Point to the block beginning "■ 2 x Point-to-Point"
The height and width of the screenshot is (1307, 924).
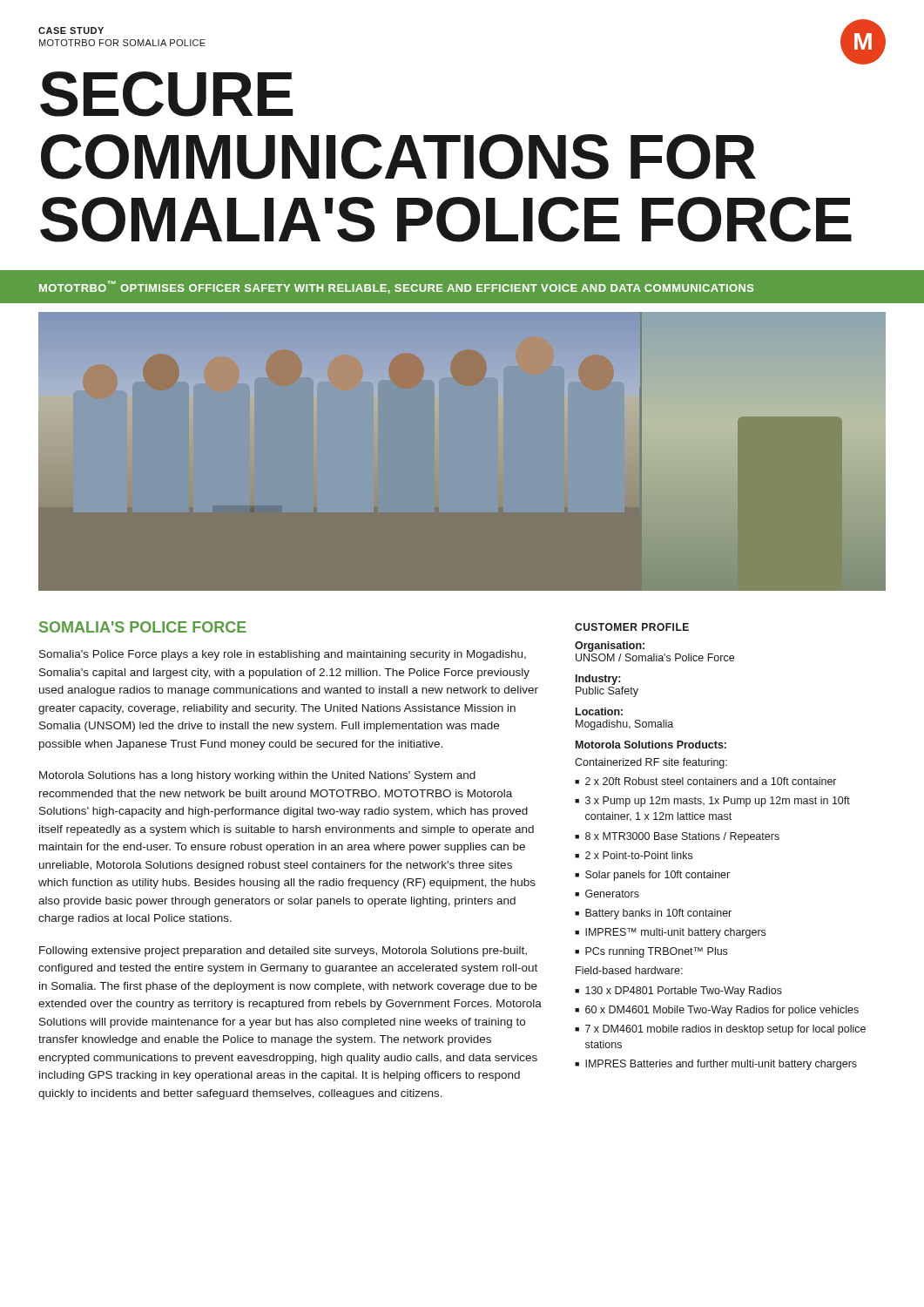click(x=634, y=855)
